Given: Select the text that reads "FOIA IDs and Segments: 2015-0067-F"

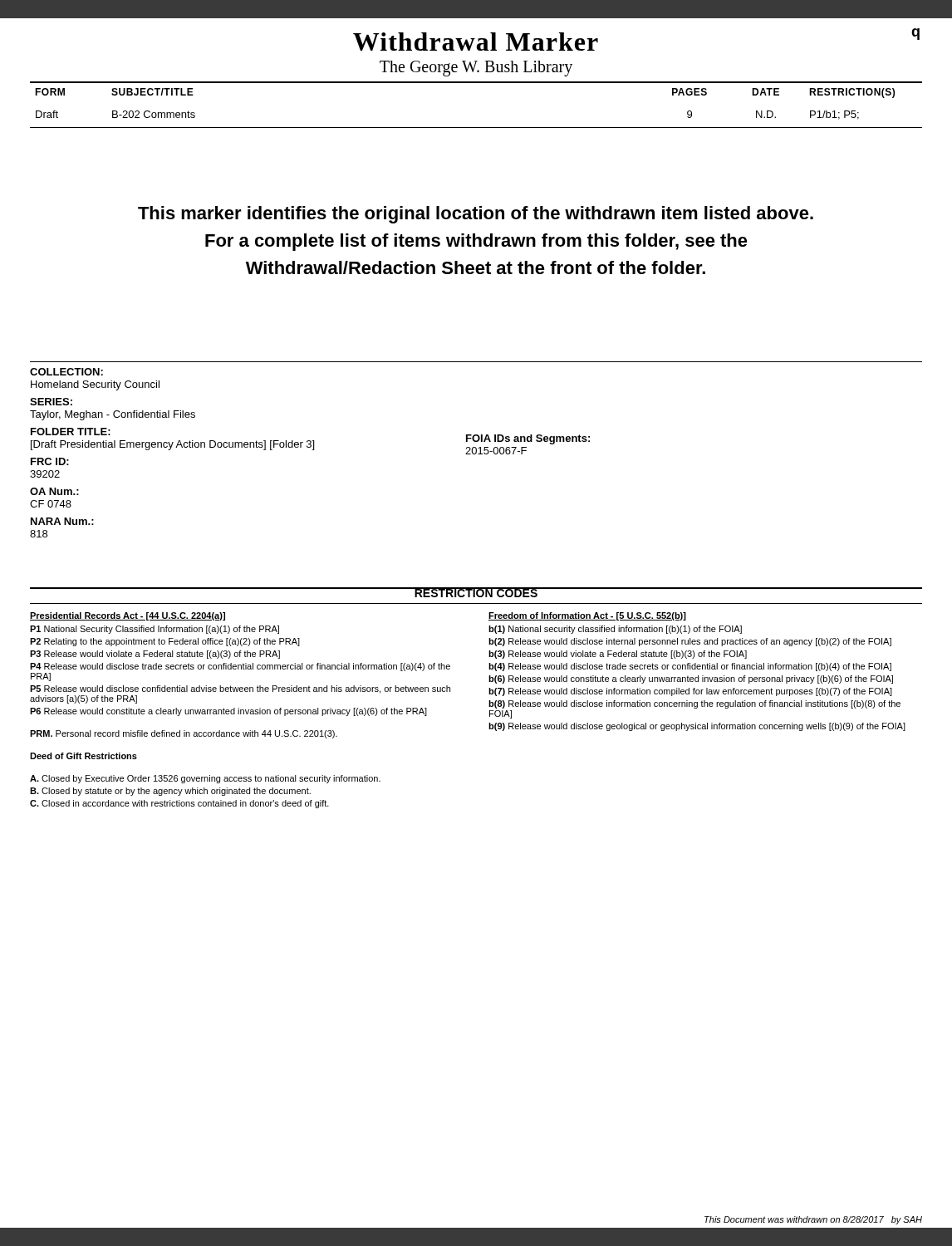Looking at the screenshot, I should click(528, 439).
